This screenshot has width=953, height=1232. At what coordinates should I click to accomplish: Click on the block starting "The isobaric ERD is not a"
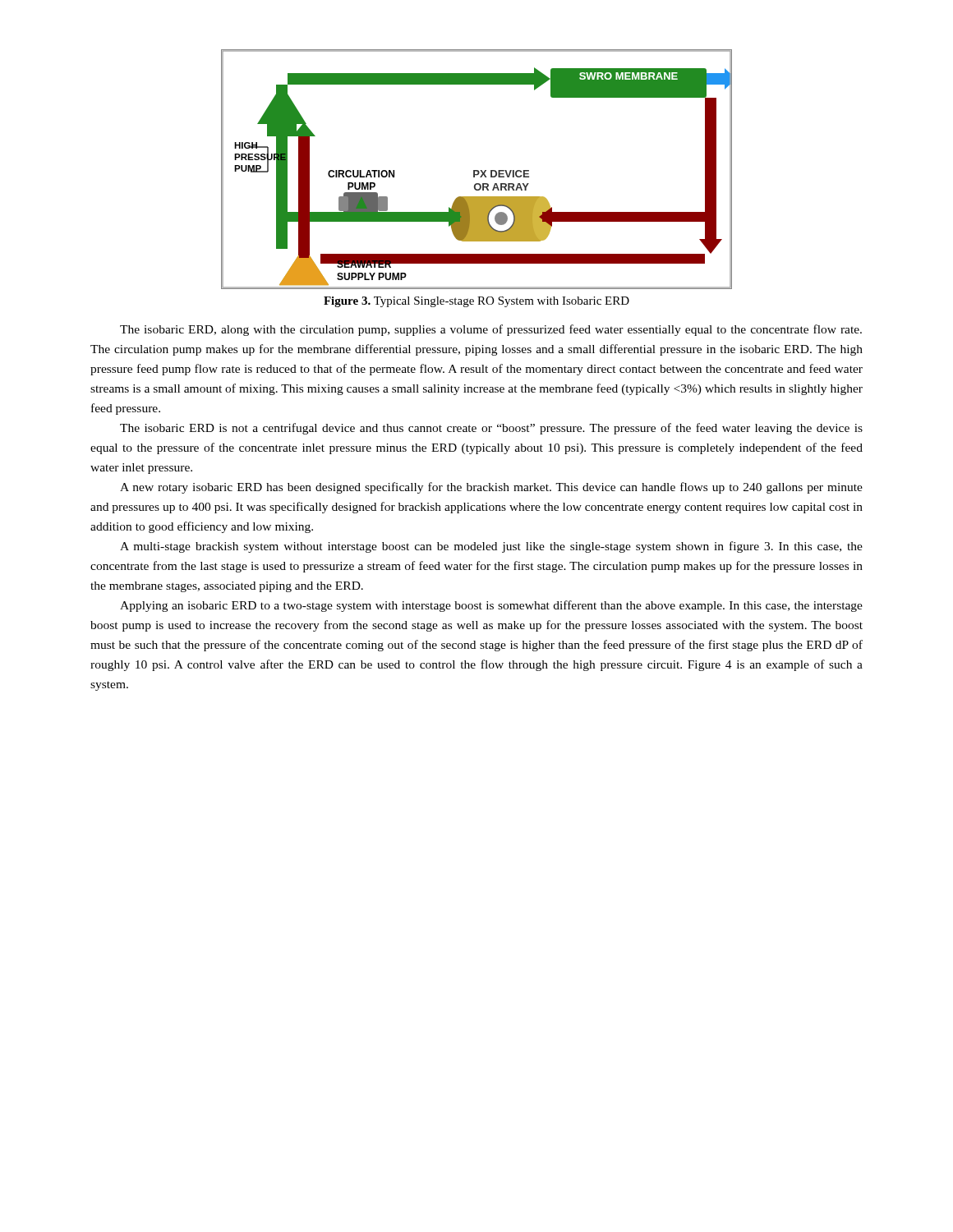pyautogui.click(x=476, y=448)
